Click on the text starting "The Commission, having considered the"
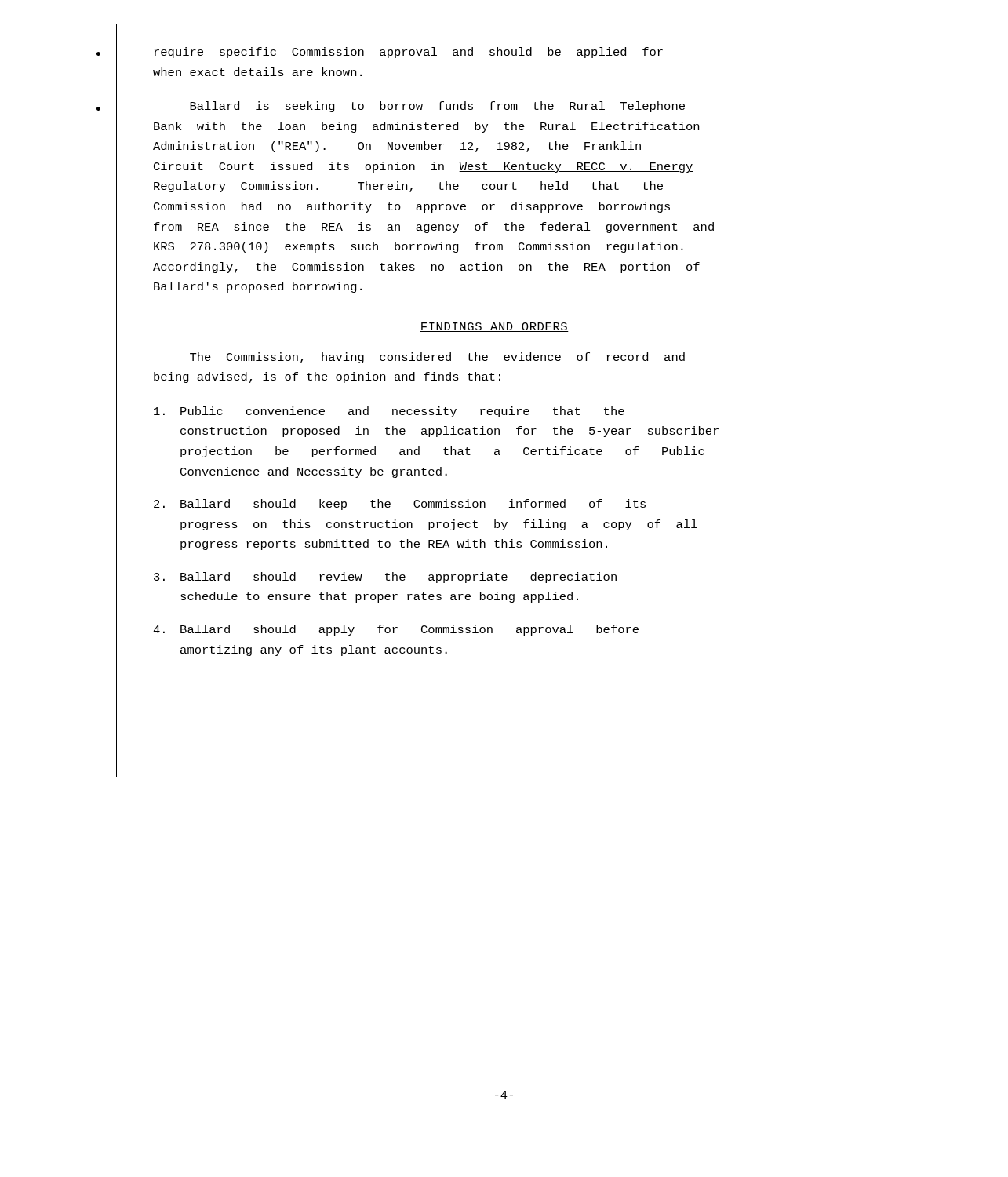The width and height of the screenshot is (1008, 1177). 419,368
